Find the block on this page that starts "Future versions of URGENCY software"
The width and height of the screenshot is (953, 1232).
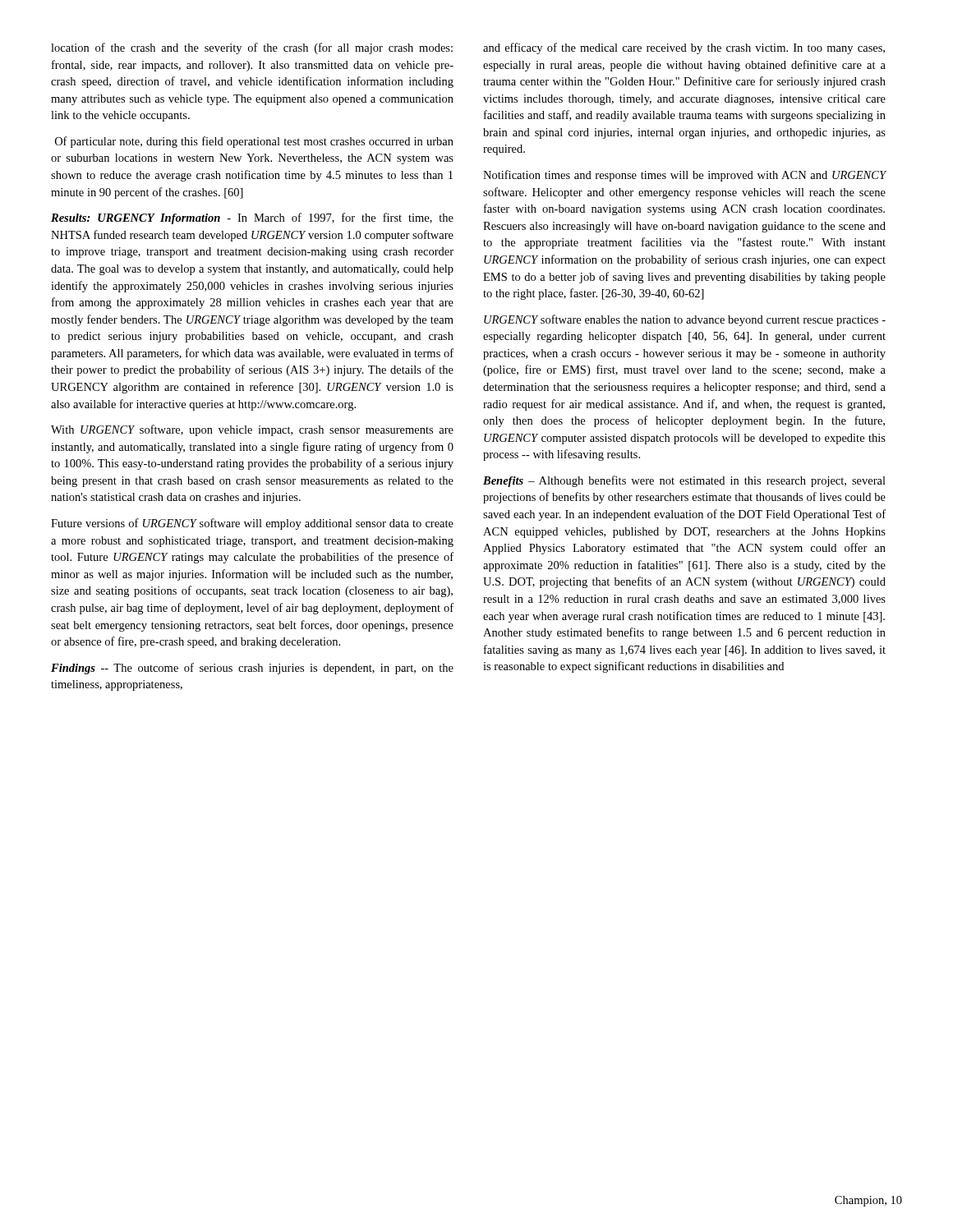click(252, 582)
